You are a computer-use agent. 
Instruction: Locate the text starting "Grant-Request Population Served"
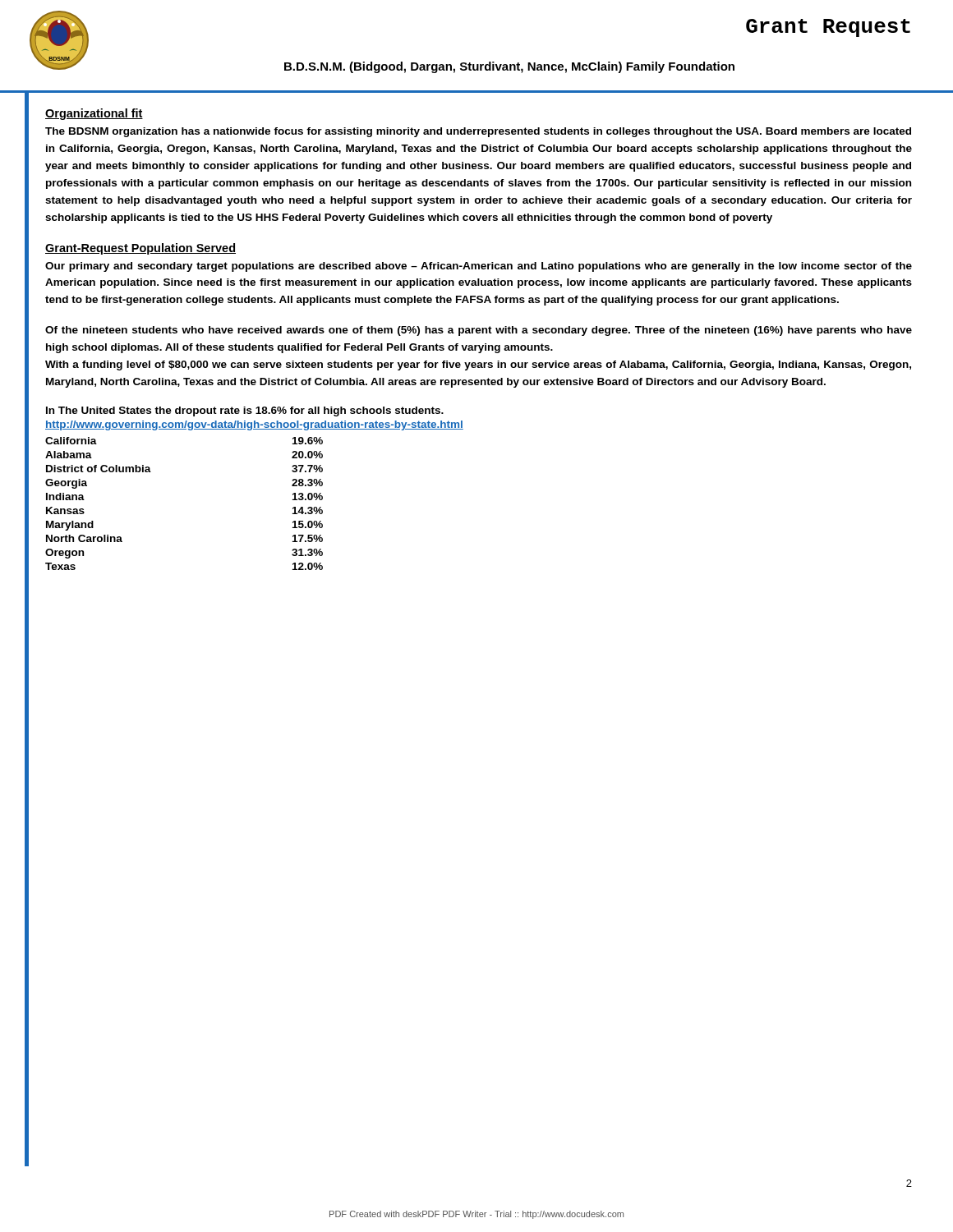coord(141,248)
